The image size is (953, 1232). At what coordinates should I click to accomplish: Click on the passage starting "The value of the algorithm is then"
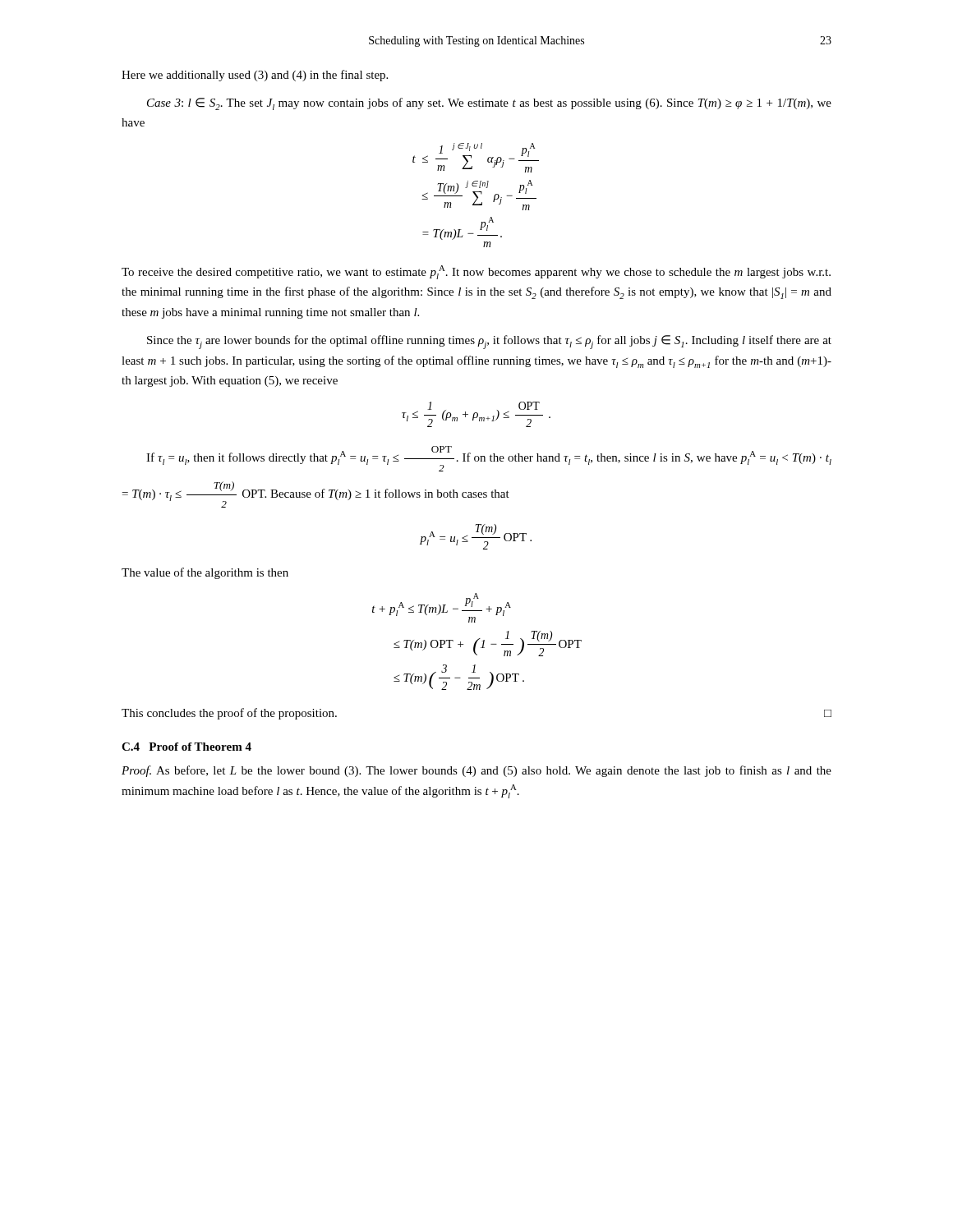coord(205,573)
